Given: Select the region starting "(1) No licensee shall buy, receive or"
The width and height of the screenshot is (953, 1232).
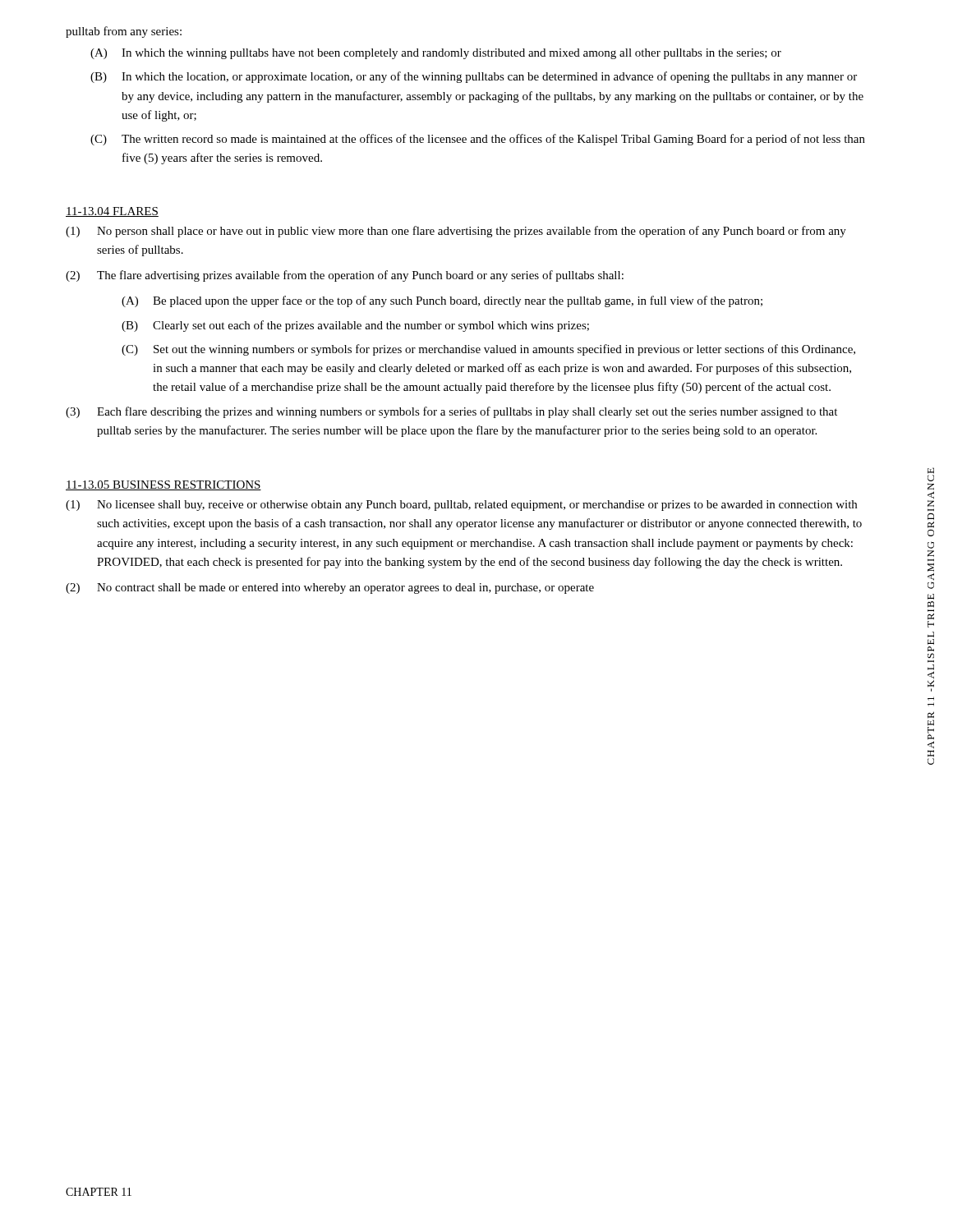Looking at the screenshot, I should pyautogui.click(x=466, y=533).
